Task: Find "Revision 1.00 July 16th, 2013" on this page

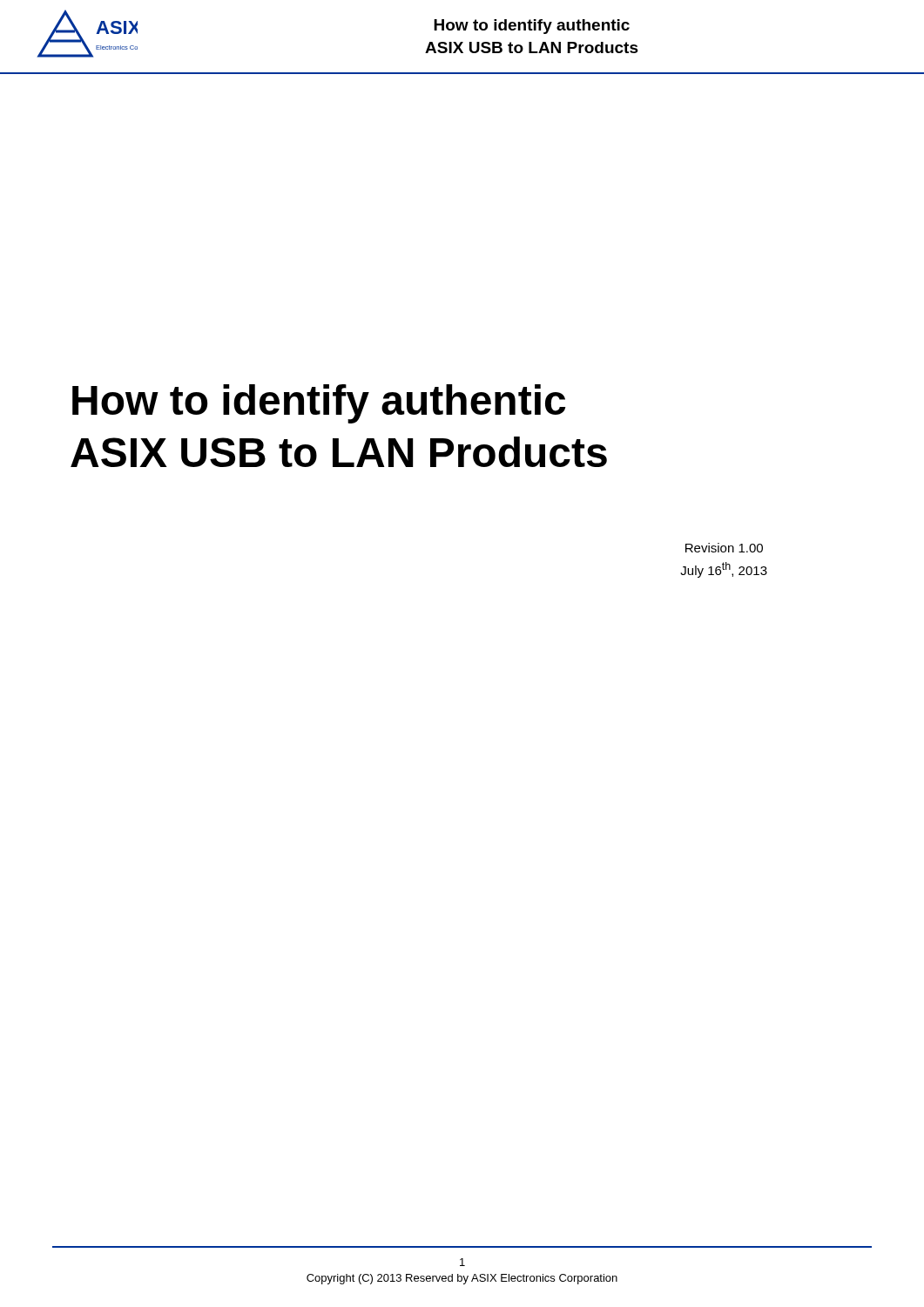Action: [724, 559]
